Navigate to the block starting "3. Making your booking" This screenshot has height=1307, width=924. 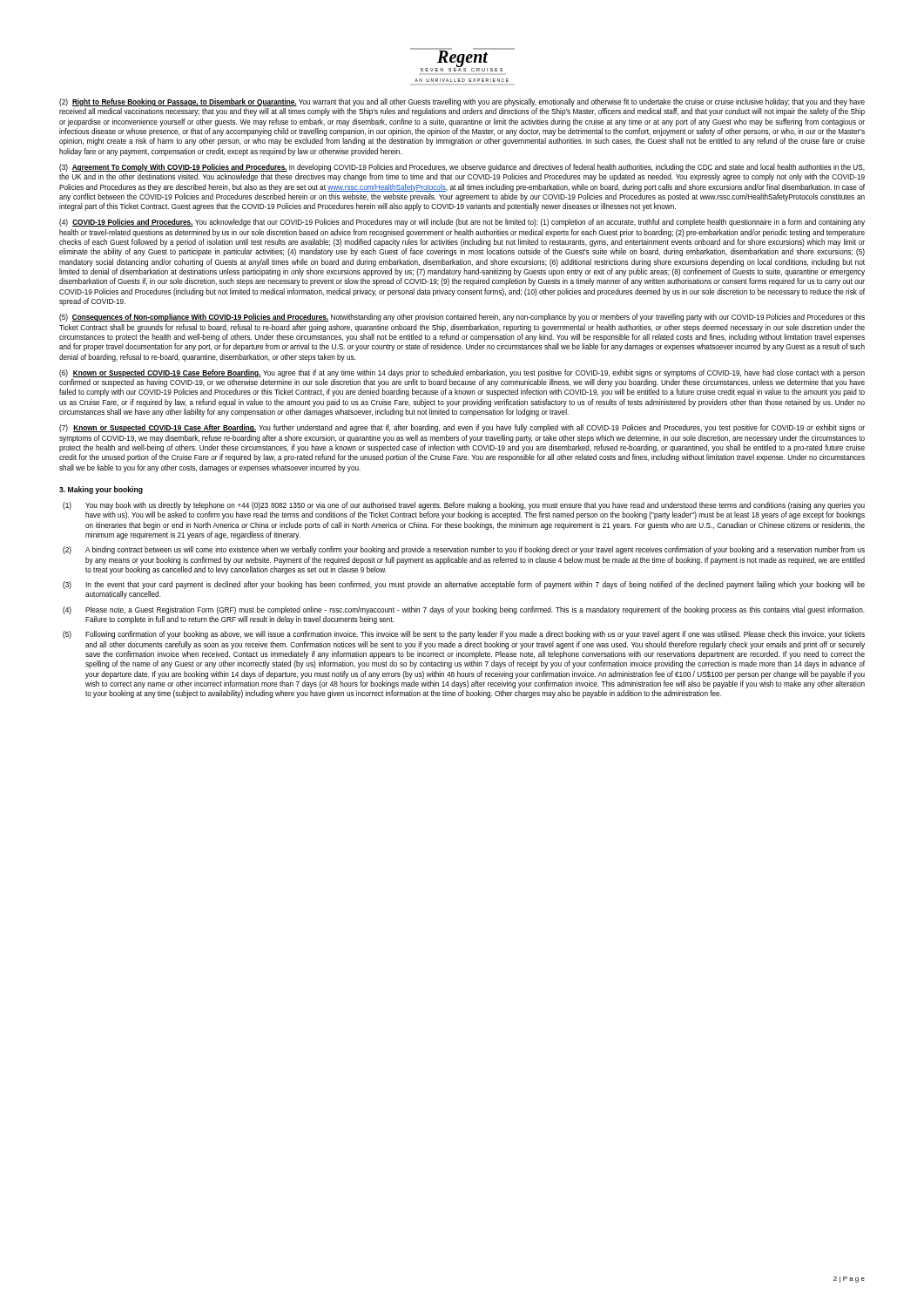tap(101, 490)
